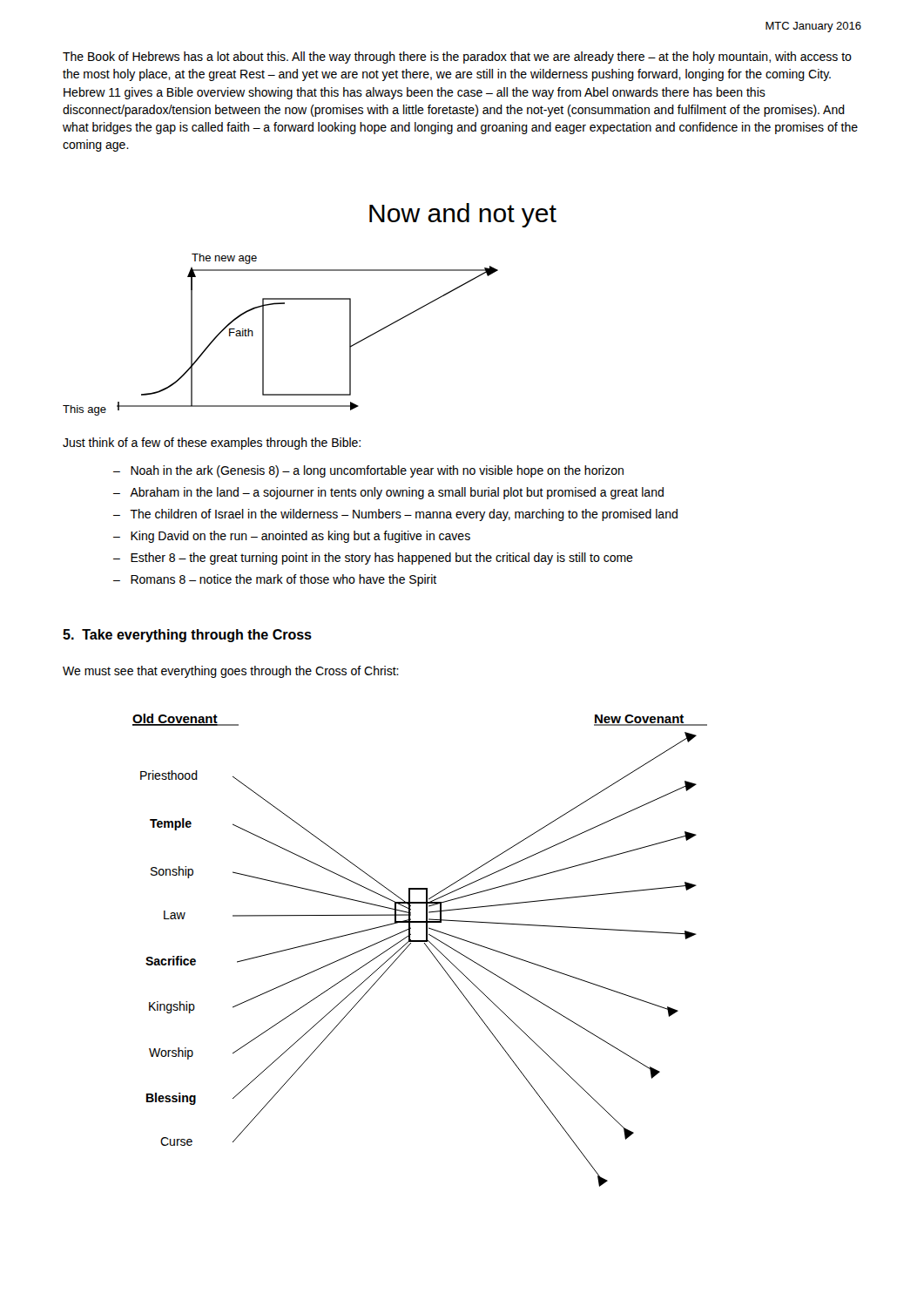The image size is (924, 1307).
Task: Find the list item that says "– Abraham in the land – a"
Action: pyautogui.click(x=389, y=492)
